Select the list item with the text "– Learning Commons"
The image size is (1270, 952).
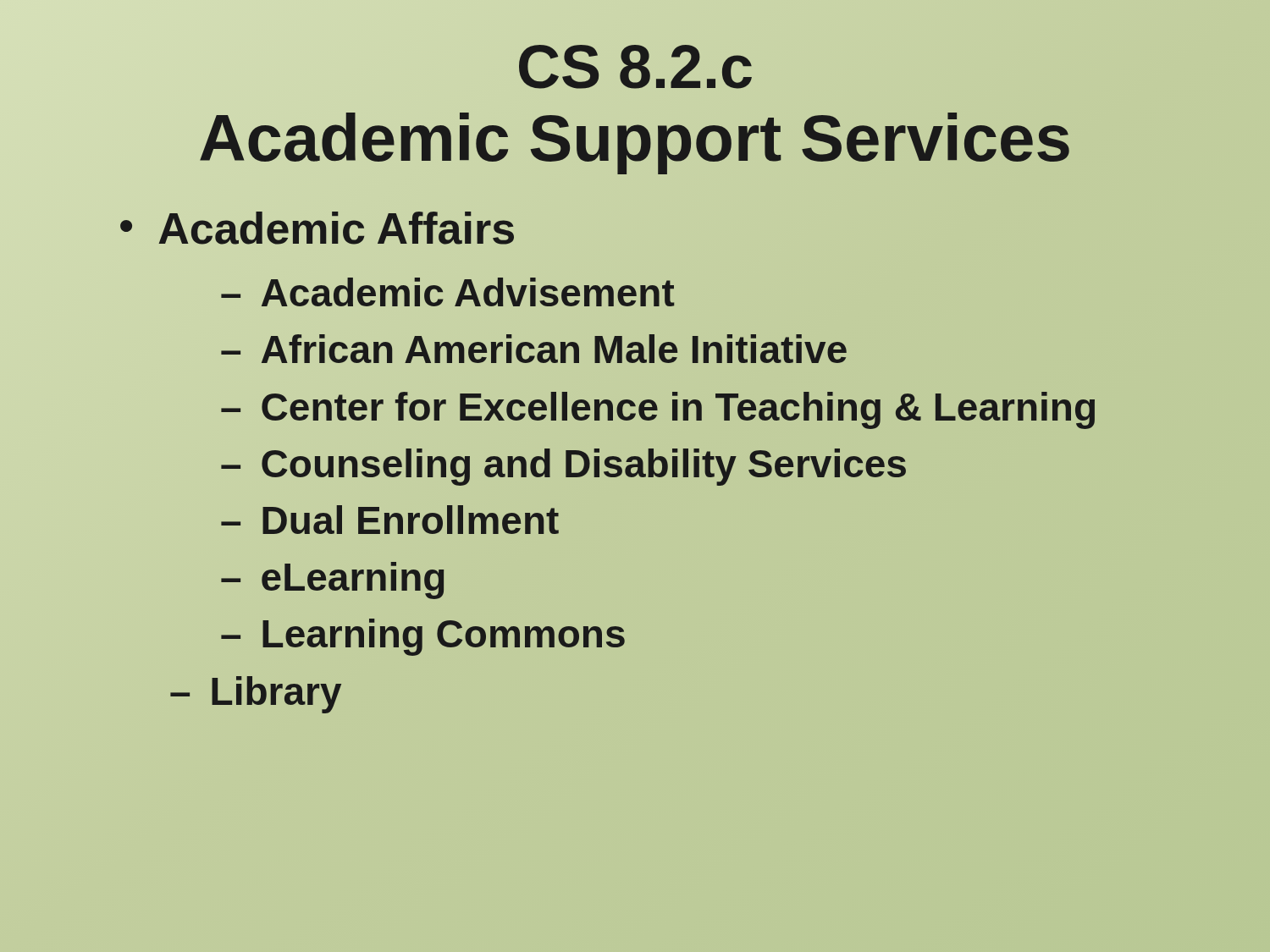(x=423, y=635)
